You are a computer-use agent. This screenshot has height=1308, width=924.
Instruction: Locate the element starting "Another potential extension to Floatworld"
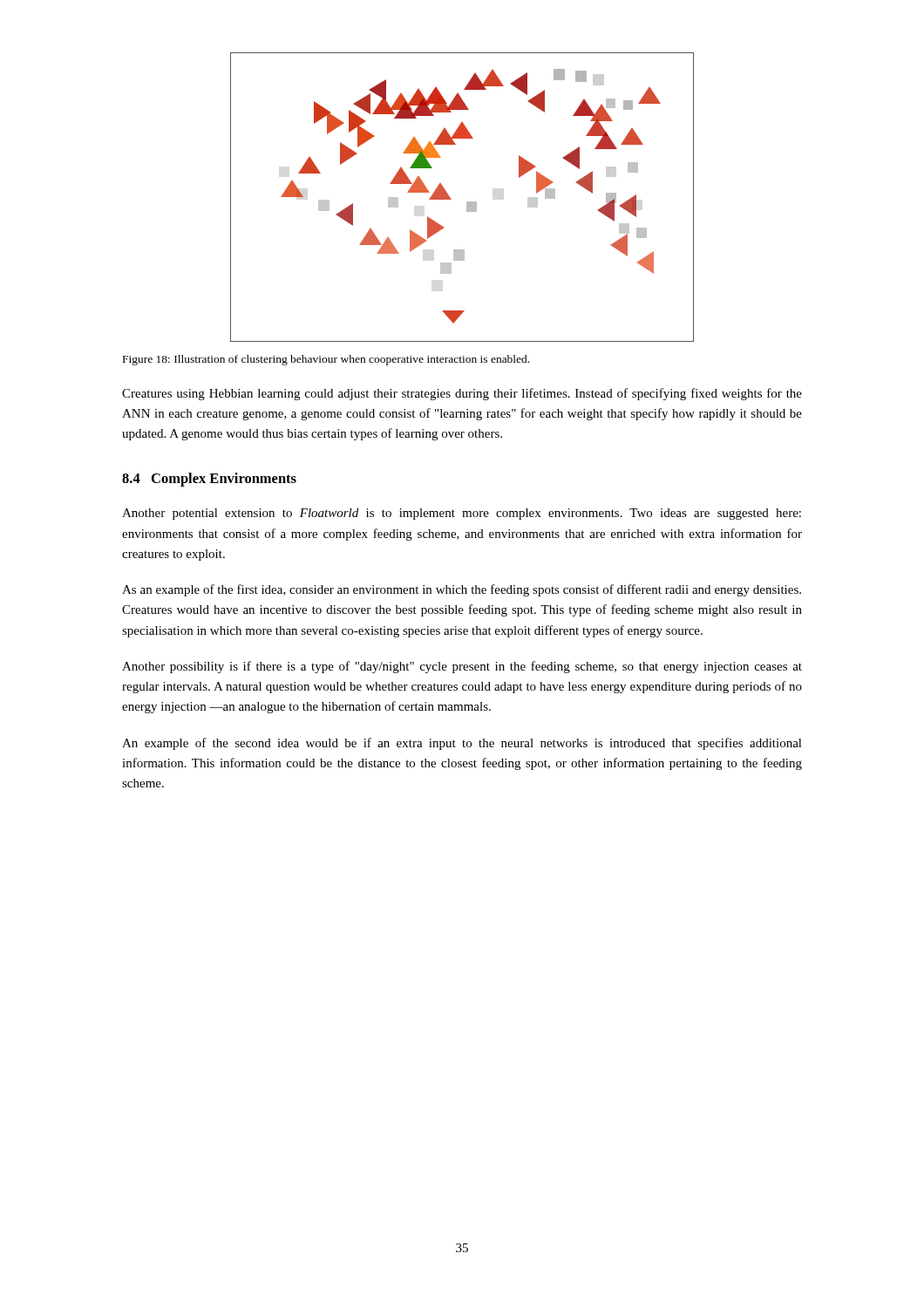[462, 533]
